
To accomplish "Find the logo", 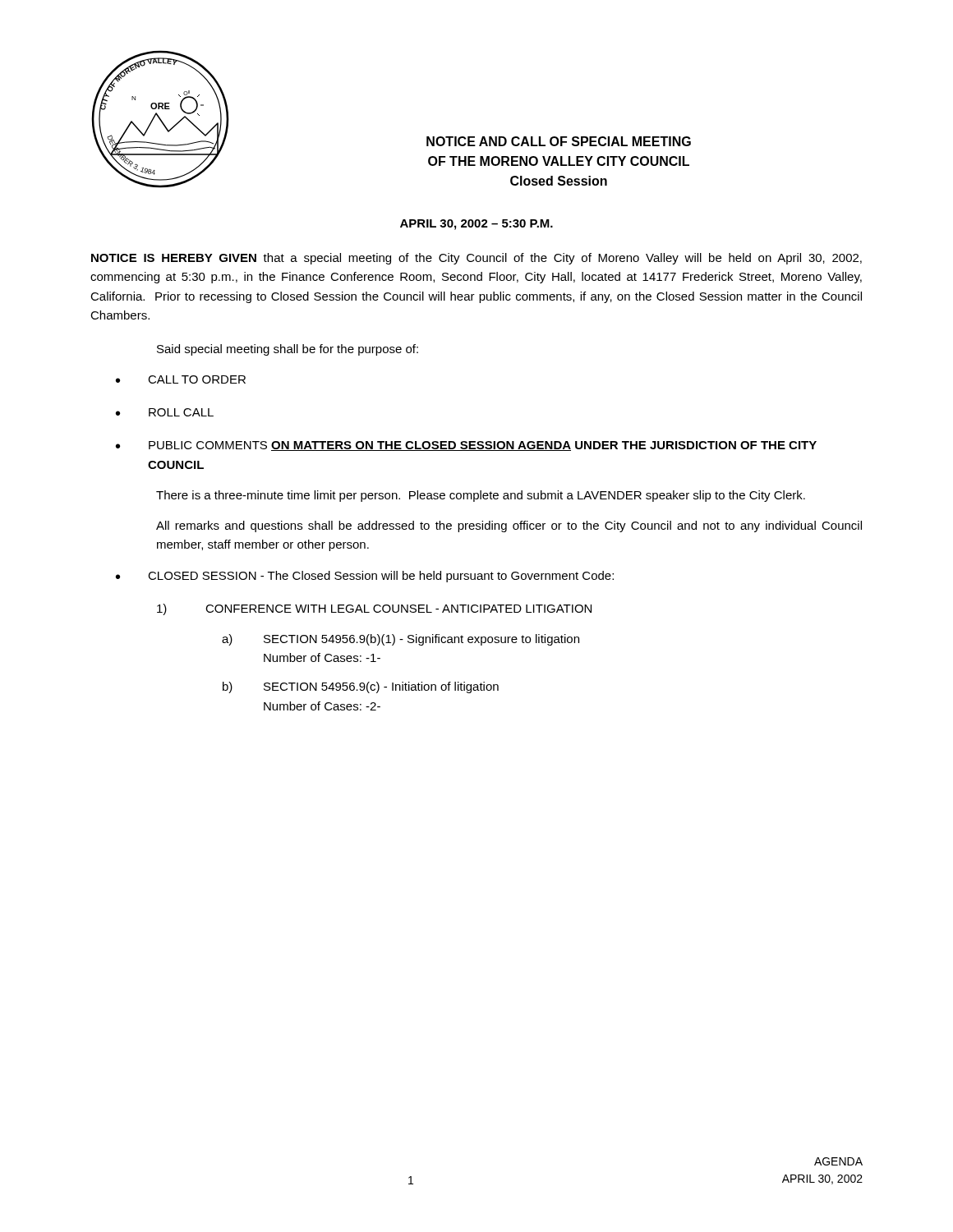I will [x=164, y=120].
